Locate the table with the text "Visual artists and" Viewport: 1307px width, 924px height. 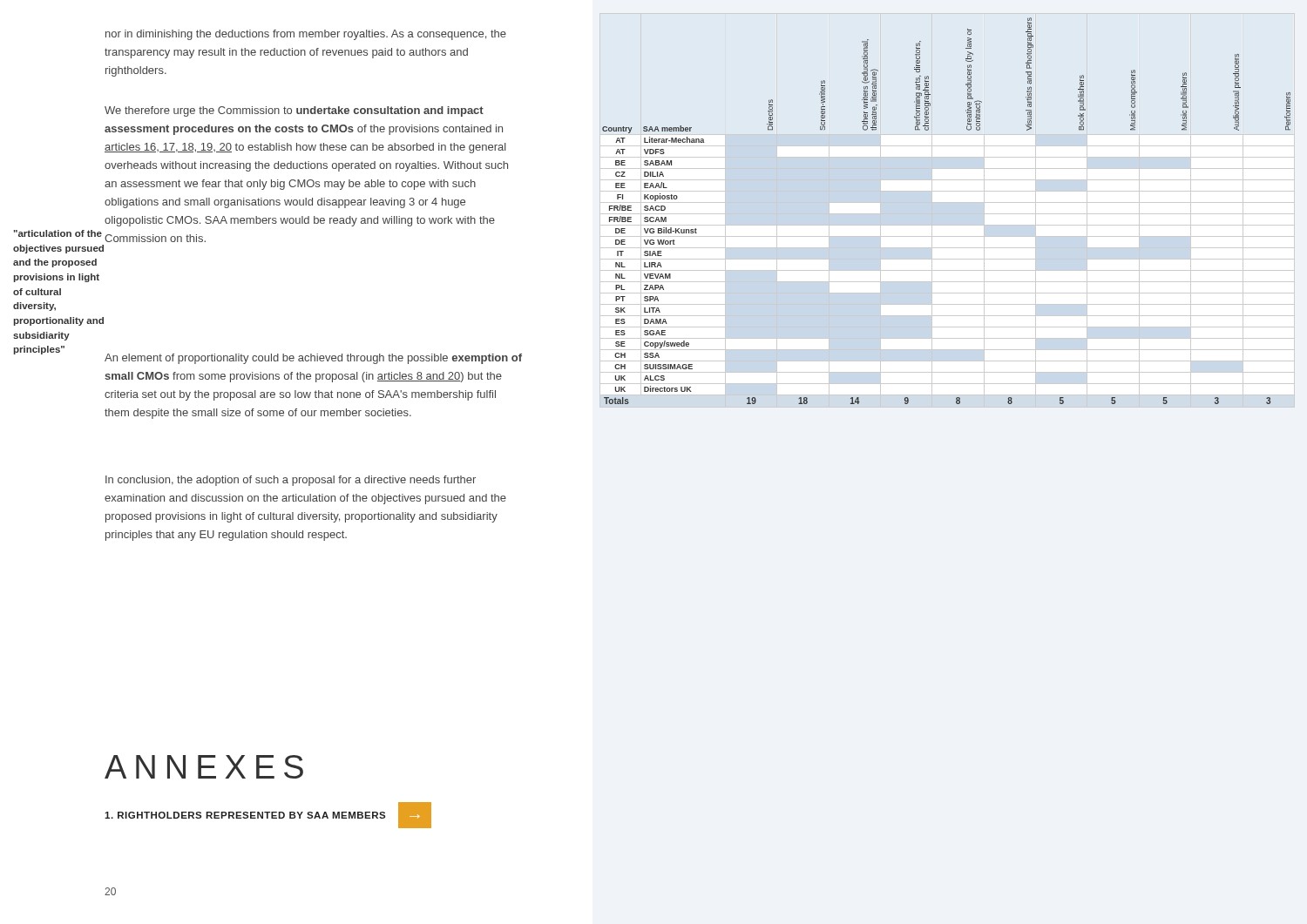[x=950, y=210]
